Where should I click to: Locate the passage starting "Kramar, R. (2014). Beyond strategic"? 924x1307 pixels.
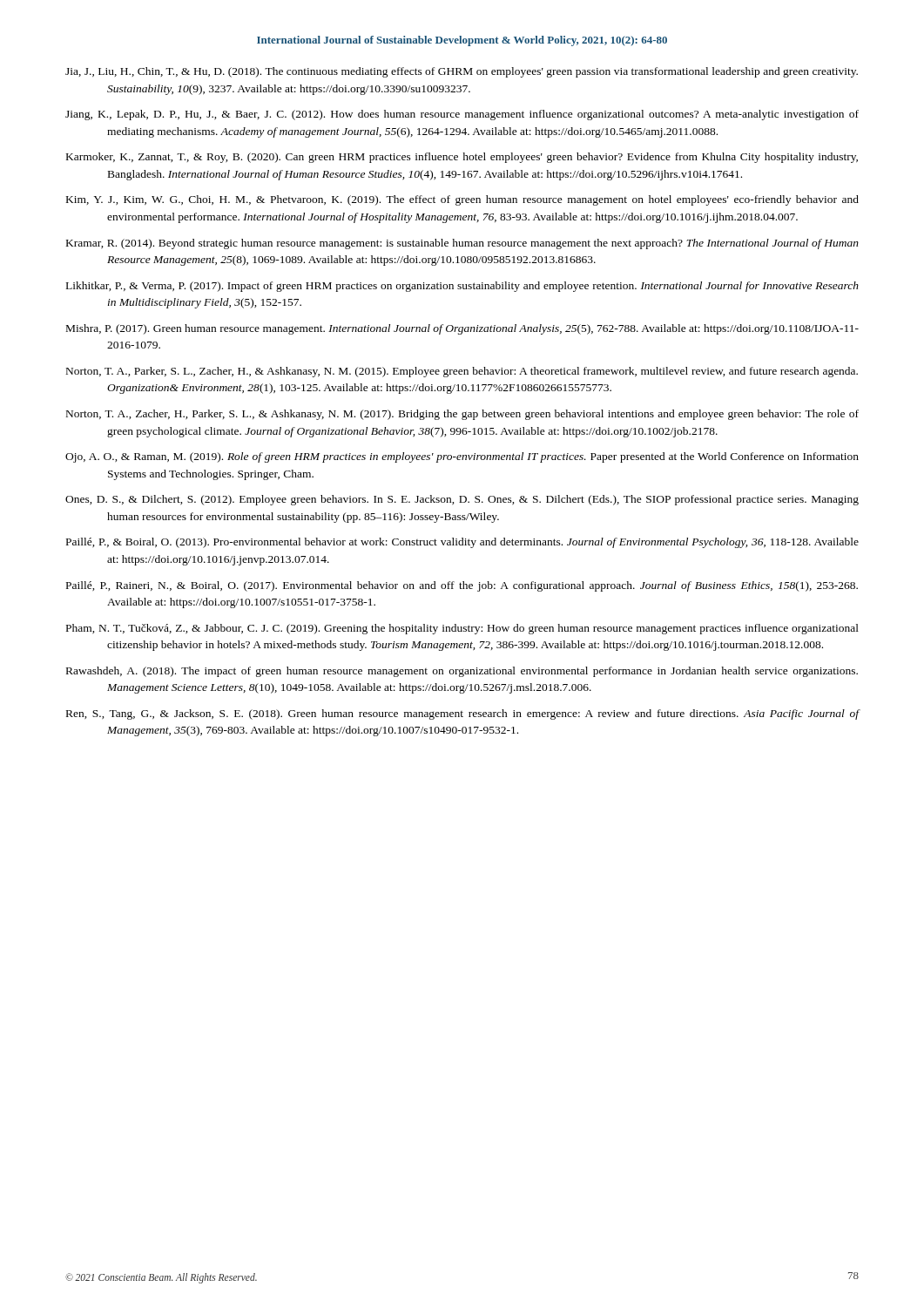coord(462,251)
